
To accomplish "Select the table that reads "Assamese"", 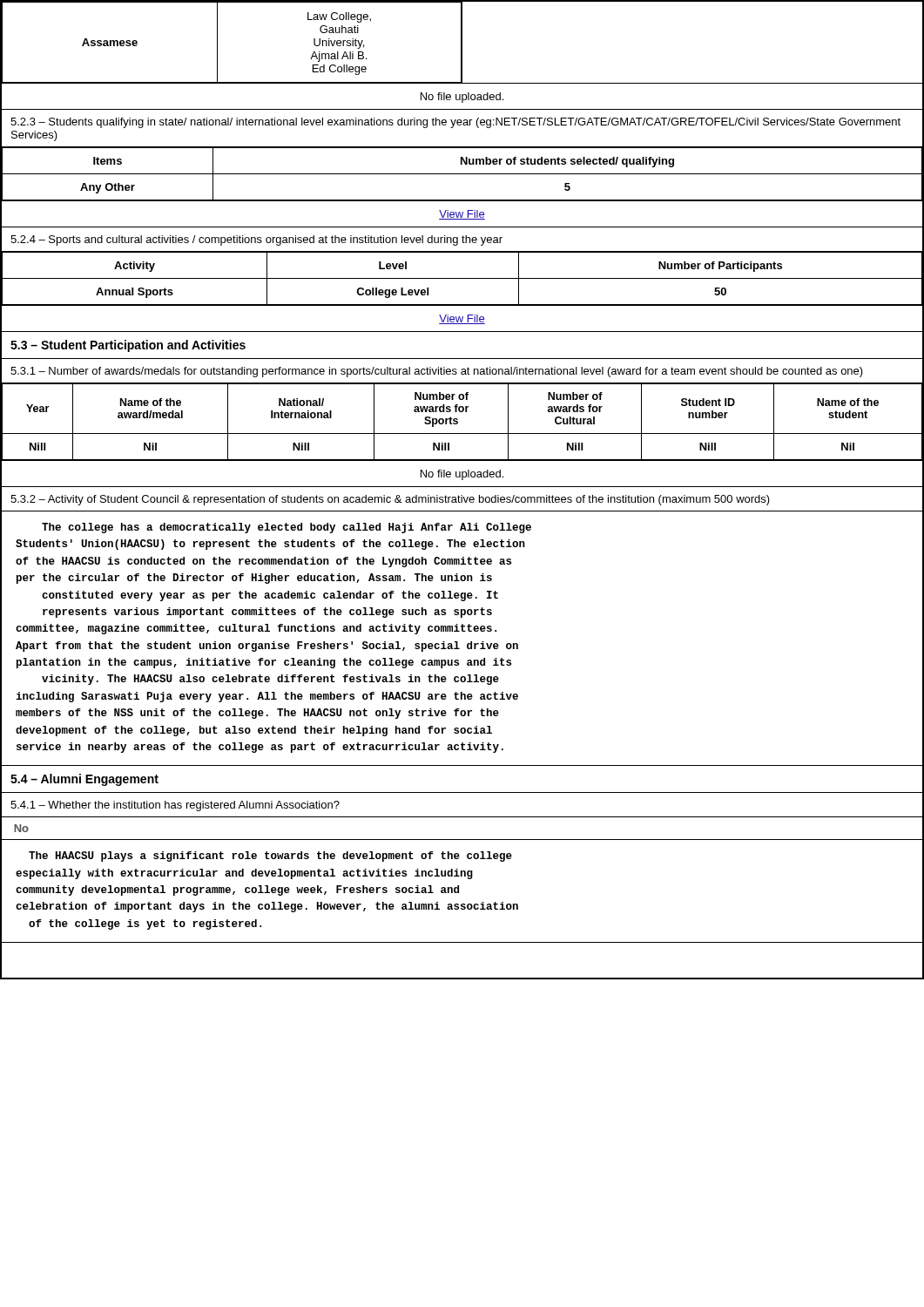I will [110, 42].
